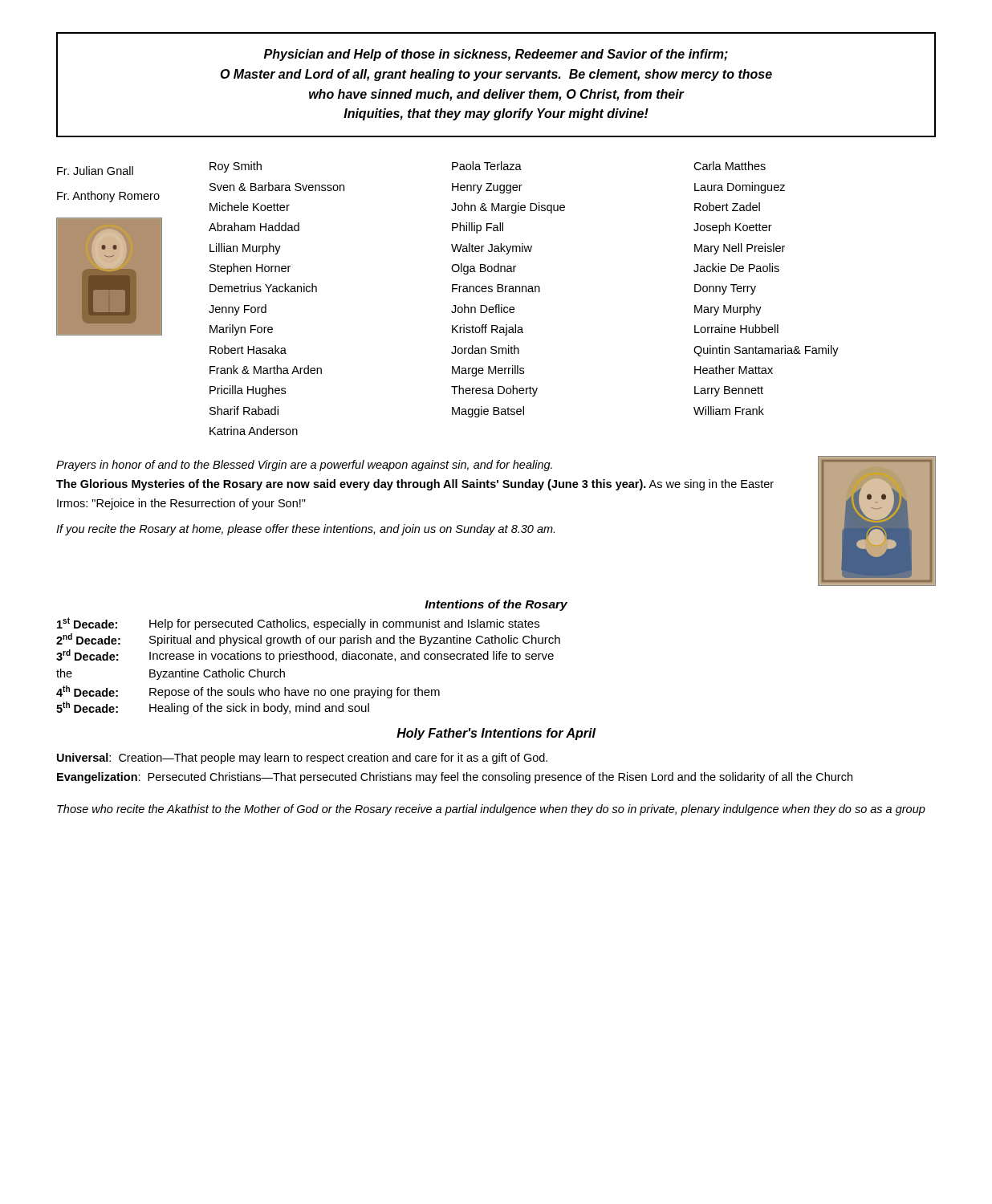
Task: Click the passage that begins "2nd Decade: Spiritual"
Action: tap(496, 640)
